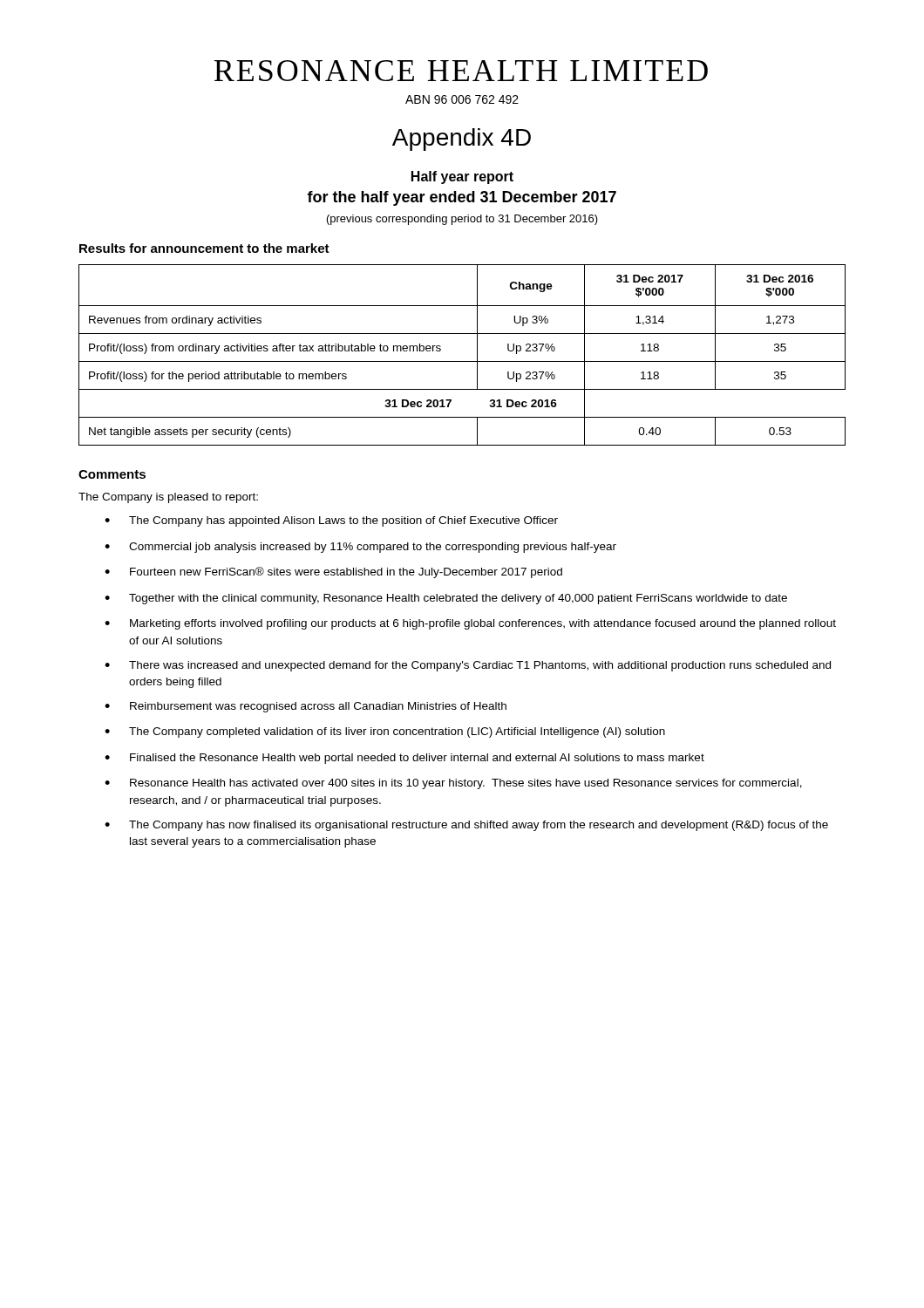This screenshot has width=924, height=1308.
Task: Find the region starting "Half year report for the"
Action: point(462,188)
